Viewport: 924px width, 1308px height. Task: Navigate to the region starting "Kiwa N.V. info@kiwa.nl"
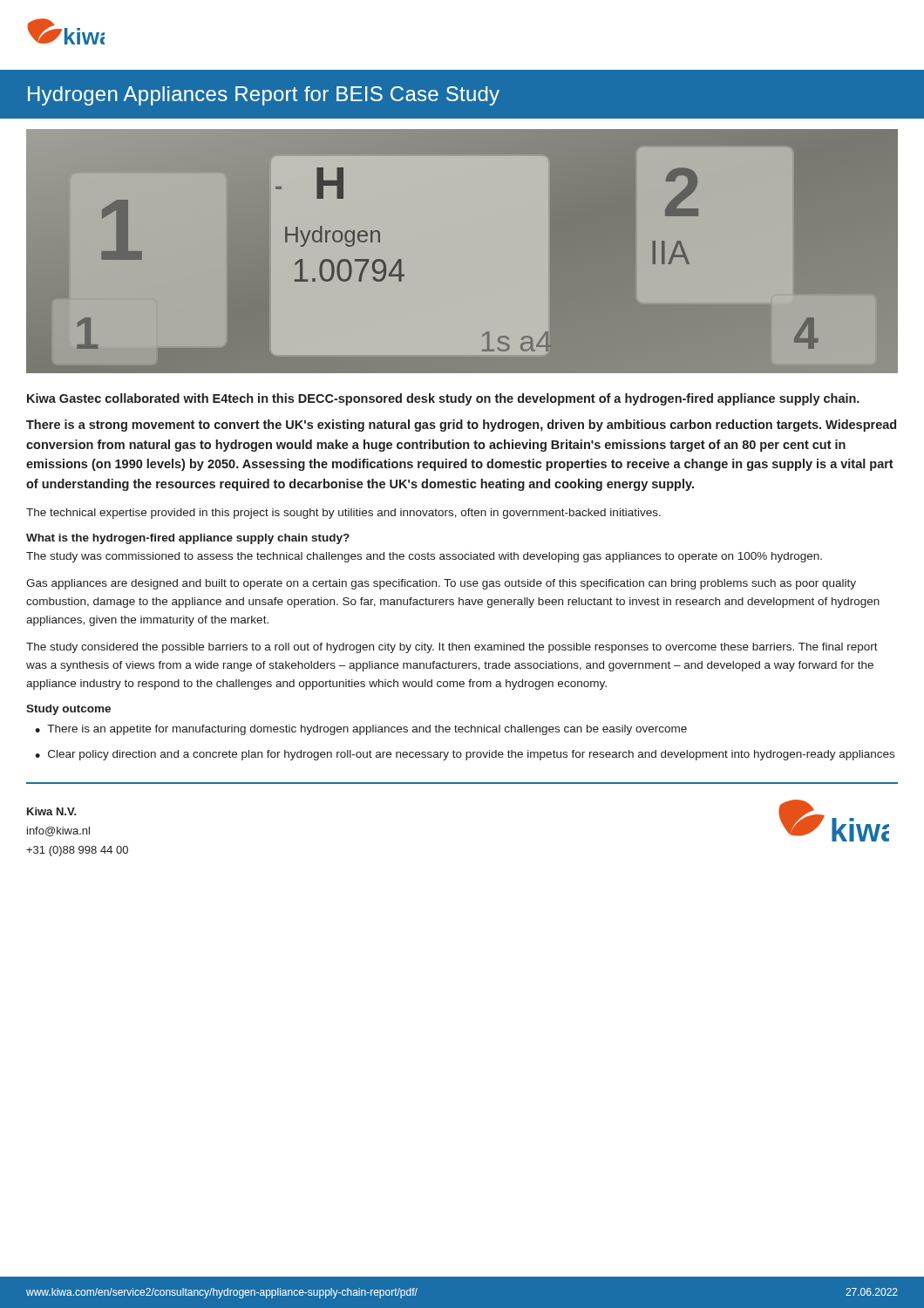(x=77, y=830)
